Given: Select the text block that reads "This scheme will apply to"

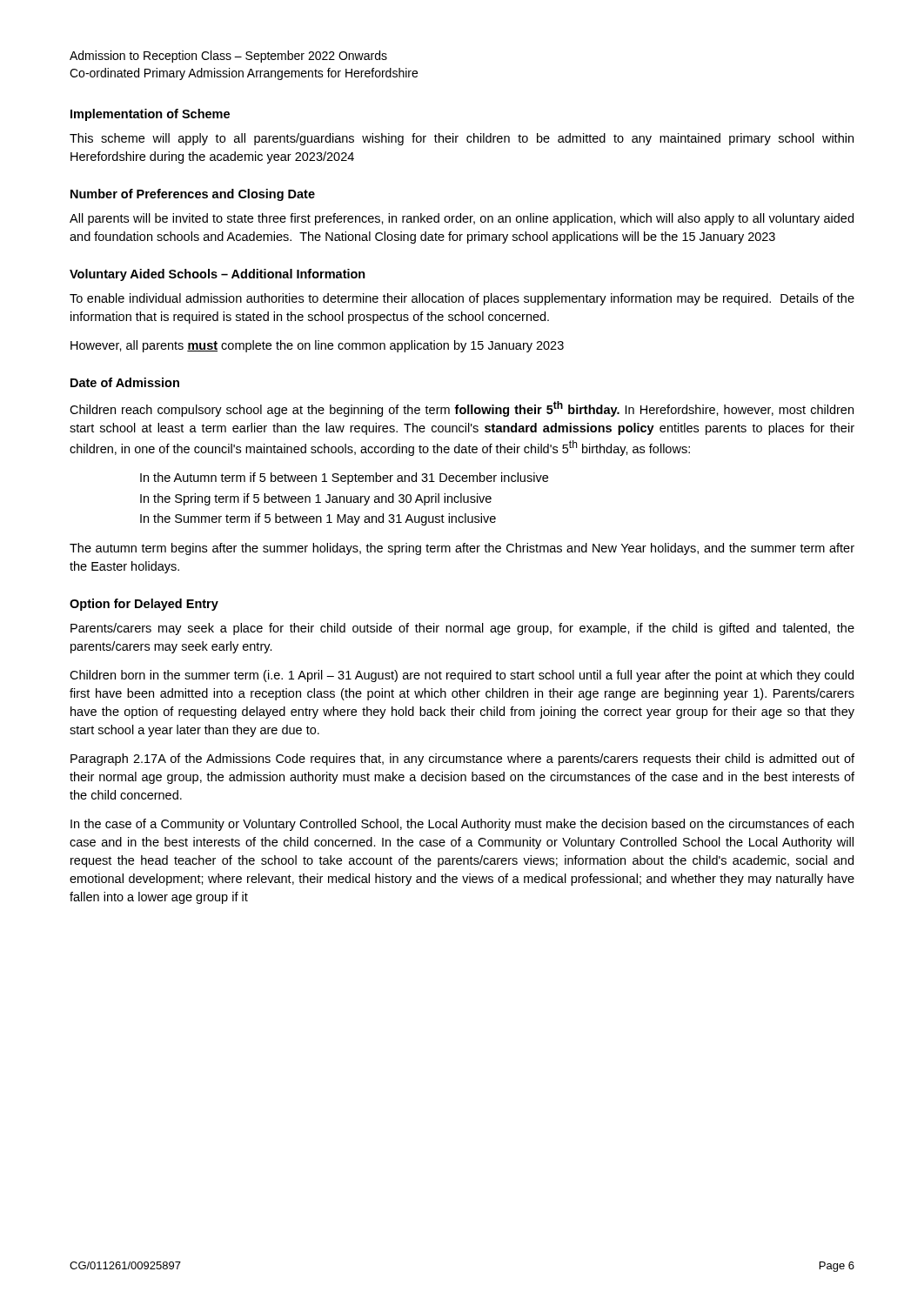Looking at the screenshot, I should (x=462, y=147).
